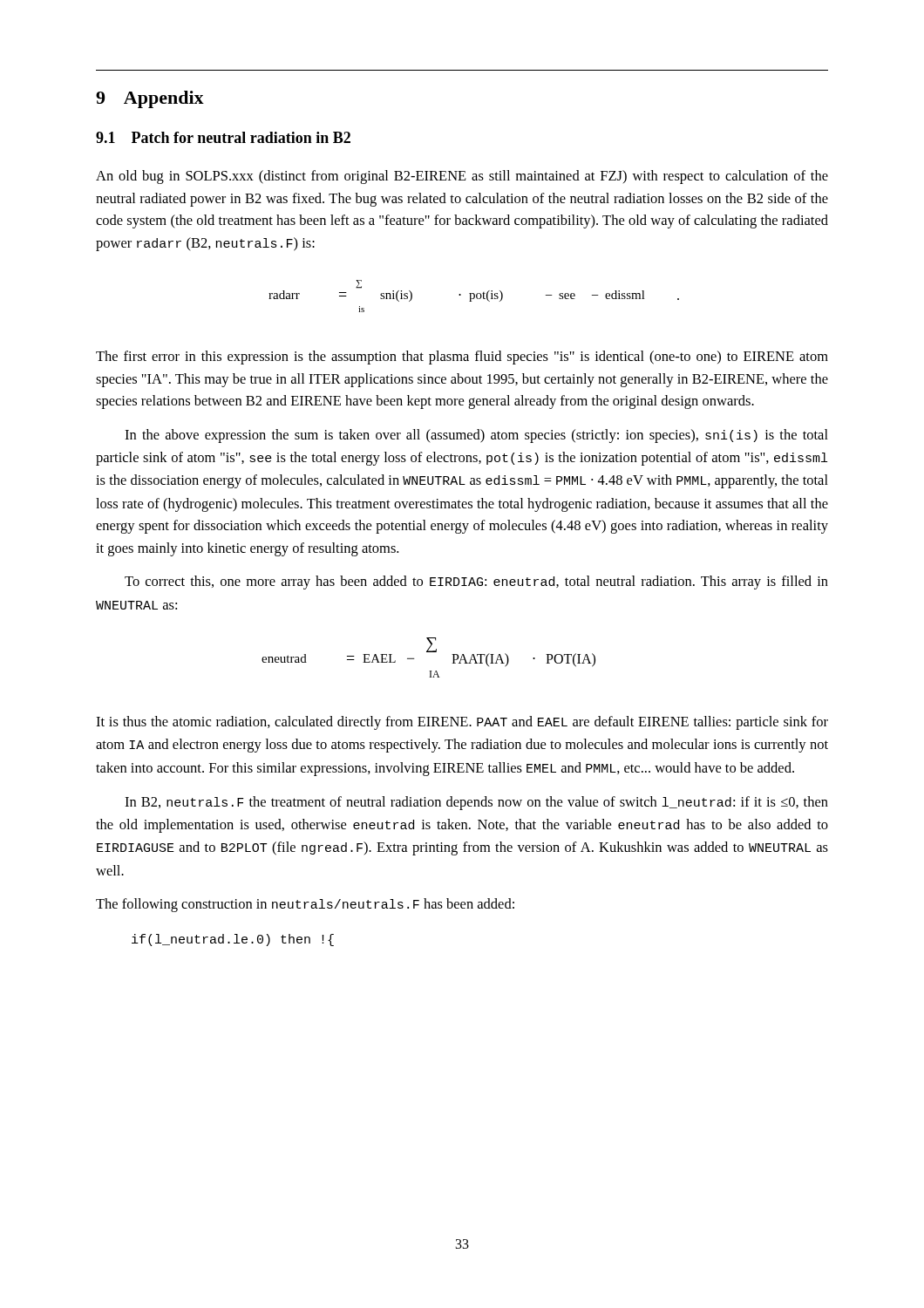924x1308 pixels.
Task: Find the block on this page that starts "It is thus the atomic radiation,"
Action: (x=462, y=745)
